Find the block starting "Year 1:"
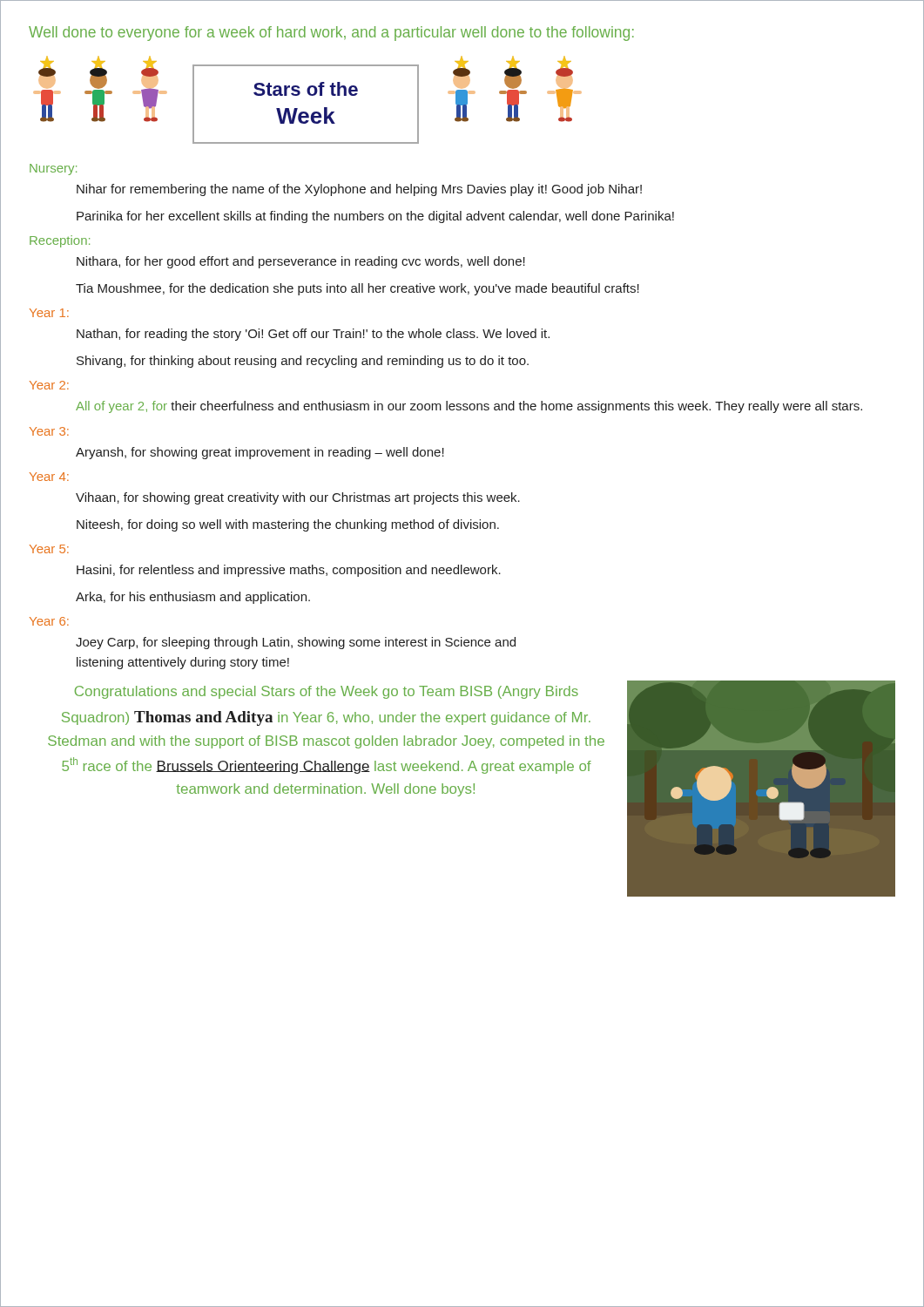Screen dimensions: 1307x924 coord(49,312)
